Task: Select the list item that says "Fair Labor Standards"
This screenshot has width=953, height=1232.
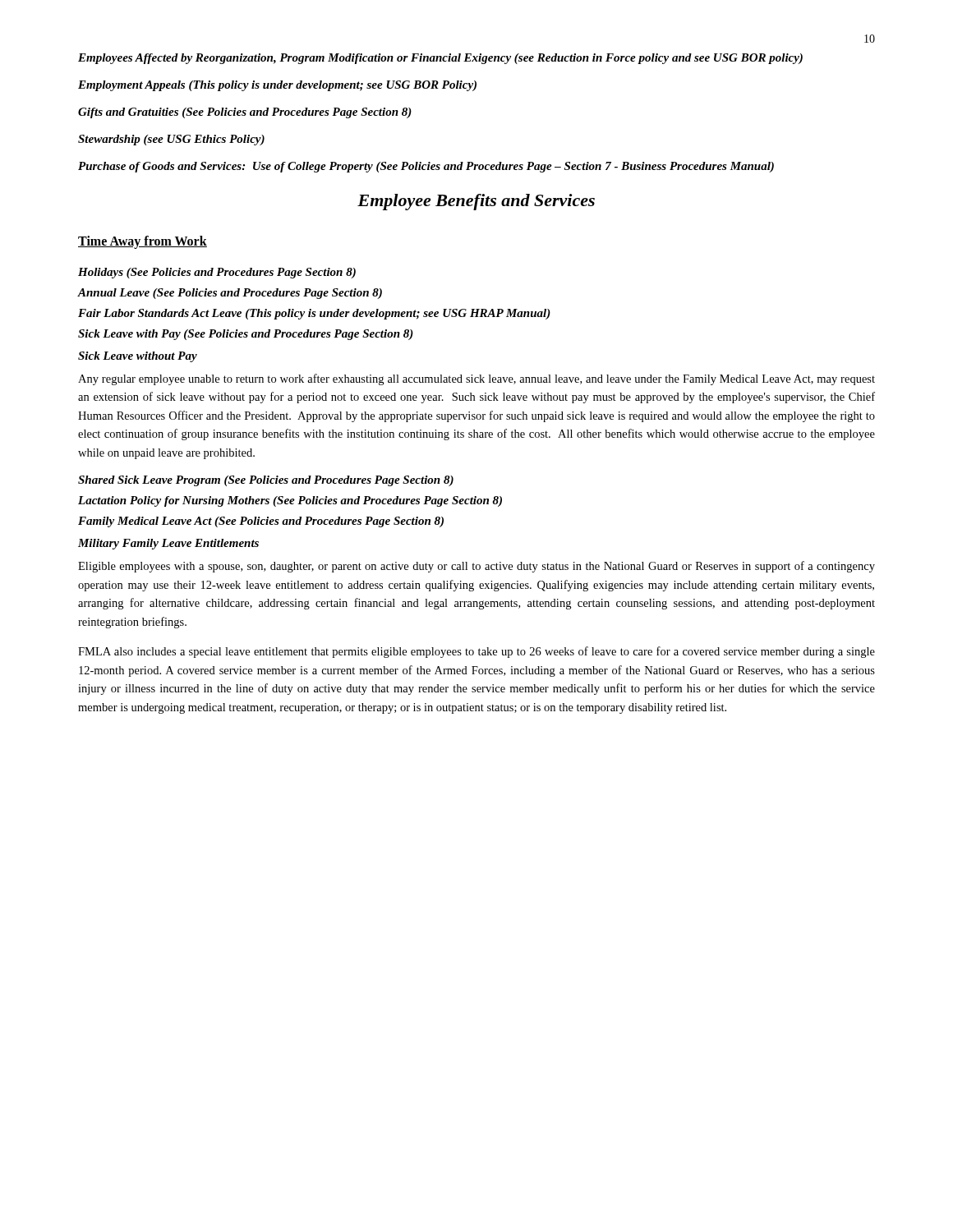Action: 476,313
